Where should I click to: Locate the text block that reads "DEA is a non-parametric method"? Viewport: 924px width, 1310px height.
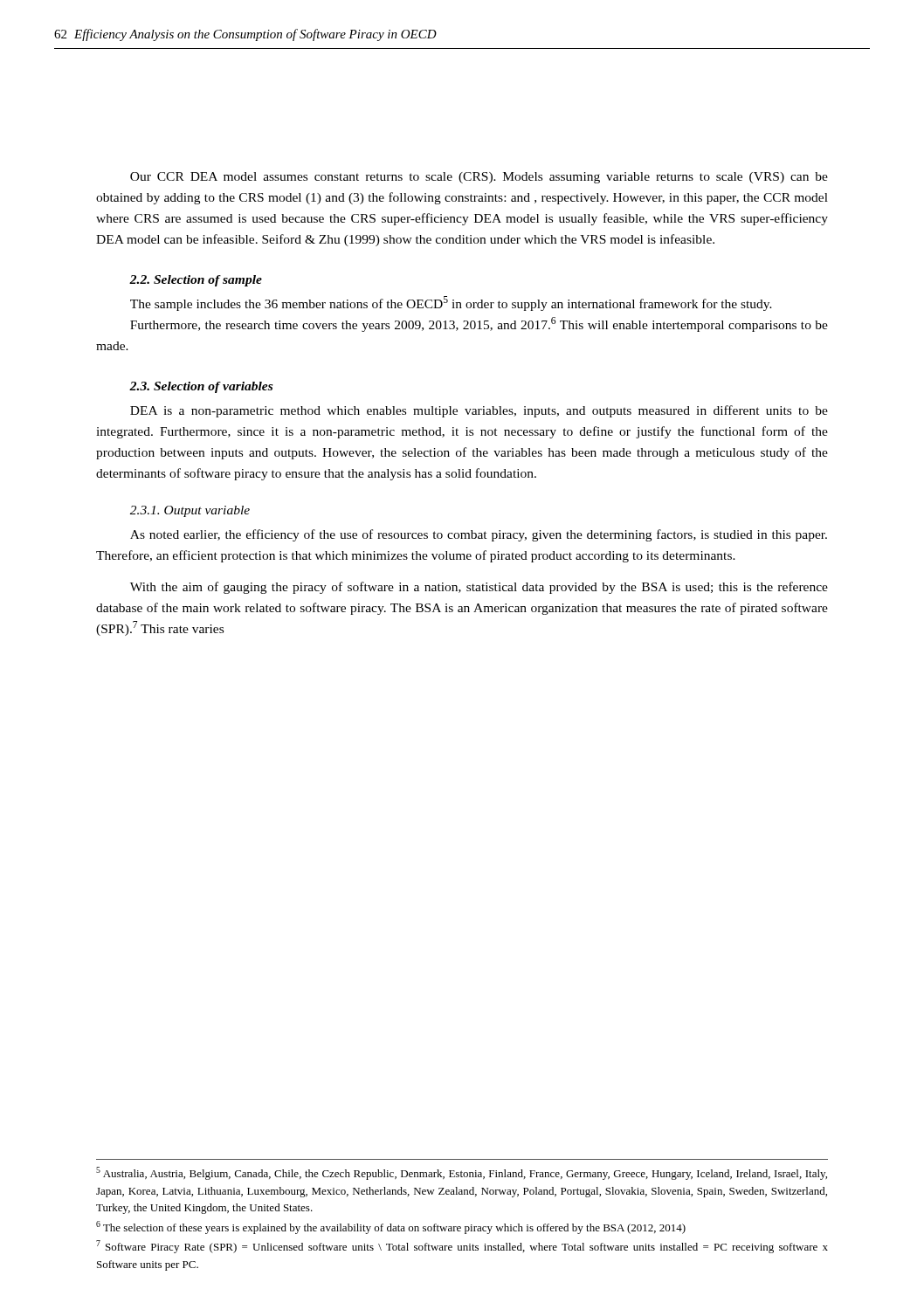click(462, 442)
